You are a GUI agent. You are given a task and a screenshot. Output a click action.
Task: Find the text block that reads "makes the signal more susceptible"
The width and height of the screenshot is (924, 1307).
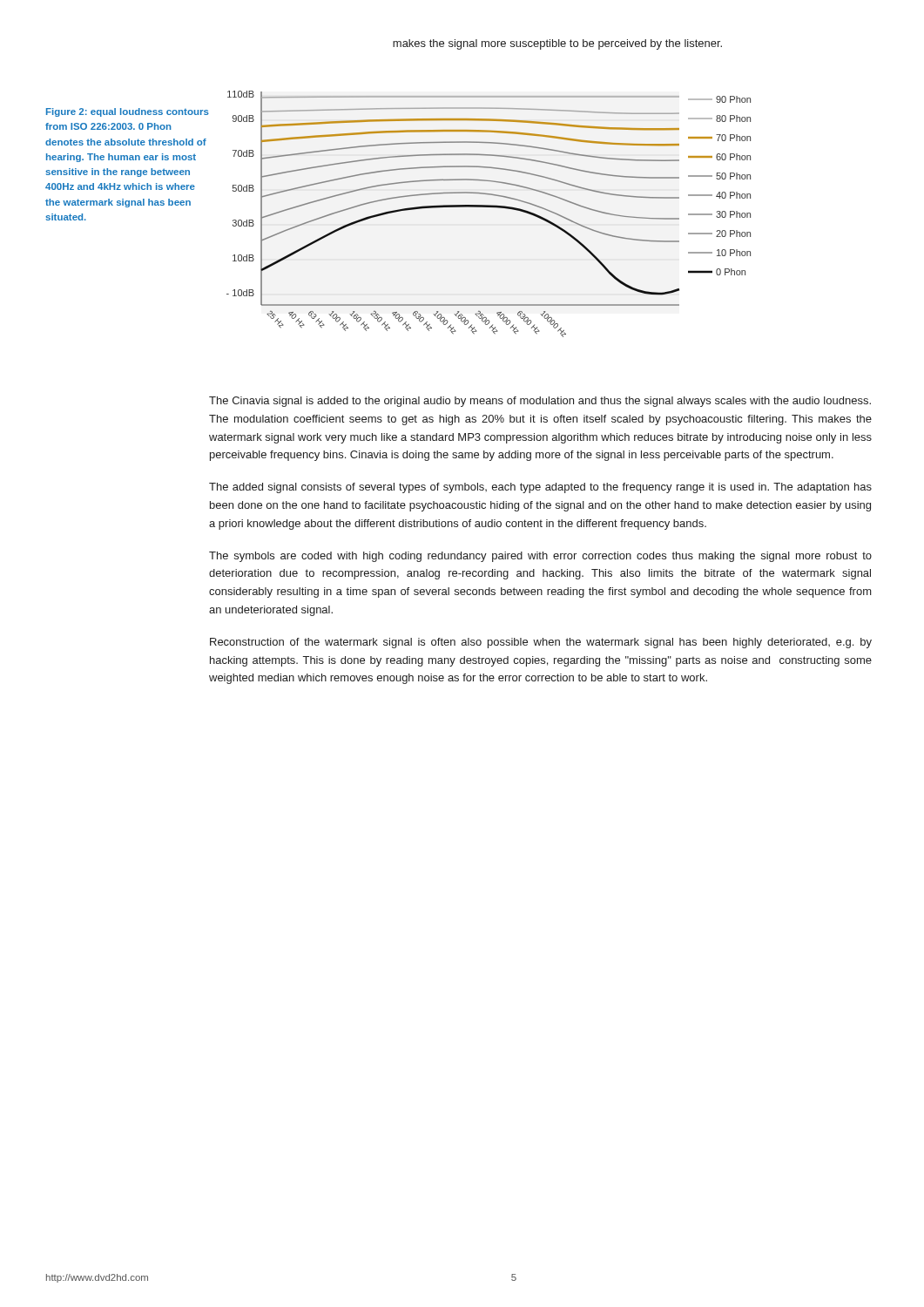[558, 43]
